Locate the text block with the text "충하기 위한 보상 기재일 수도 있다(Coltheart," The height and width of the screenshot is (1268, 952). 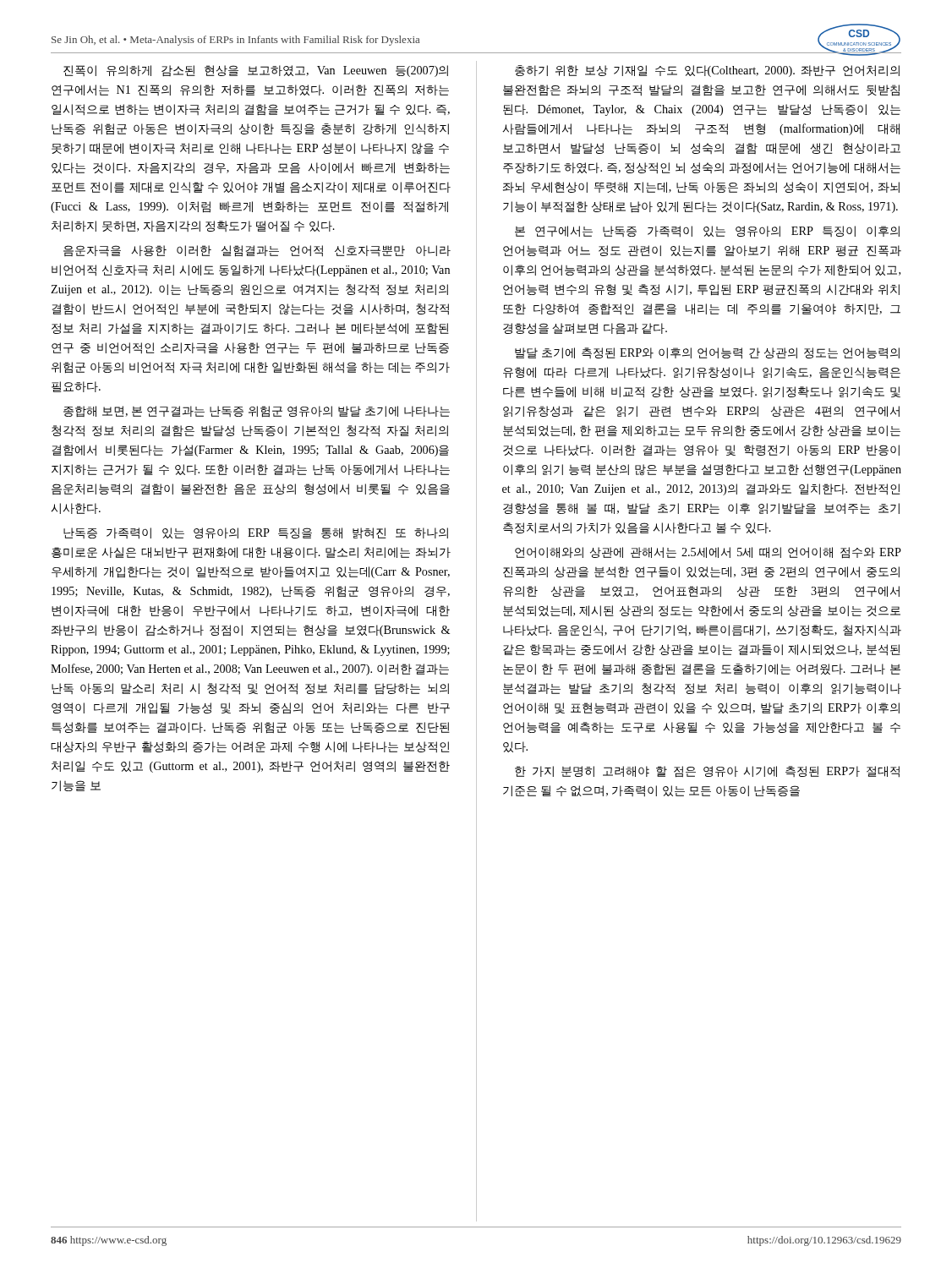pos(702,431)
